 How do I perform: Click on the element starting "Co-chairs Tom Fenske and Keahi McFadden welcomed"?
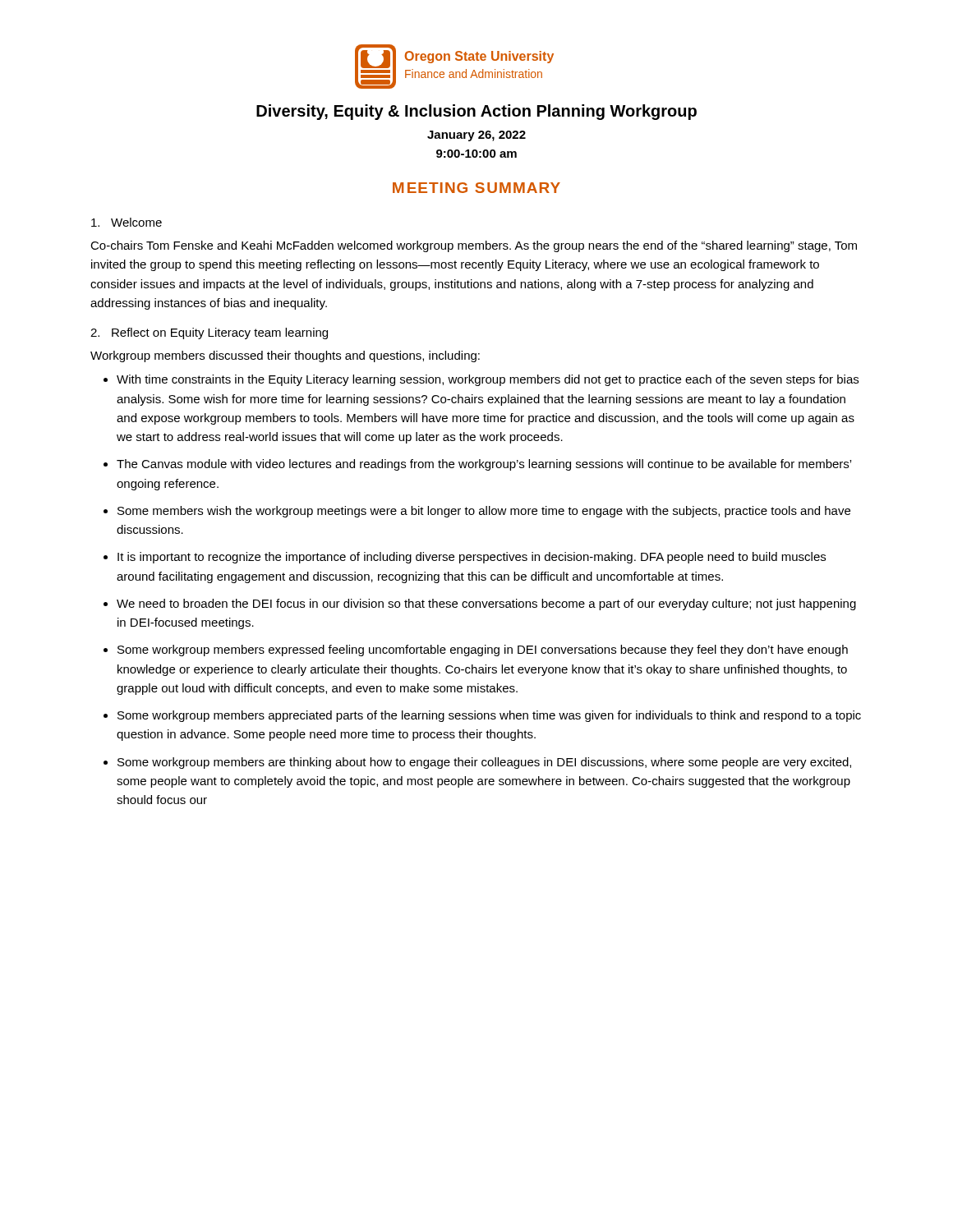coord(474,274)
